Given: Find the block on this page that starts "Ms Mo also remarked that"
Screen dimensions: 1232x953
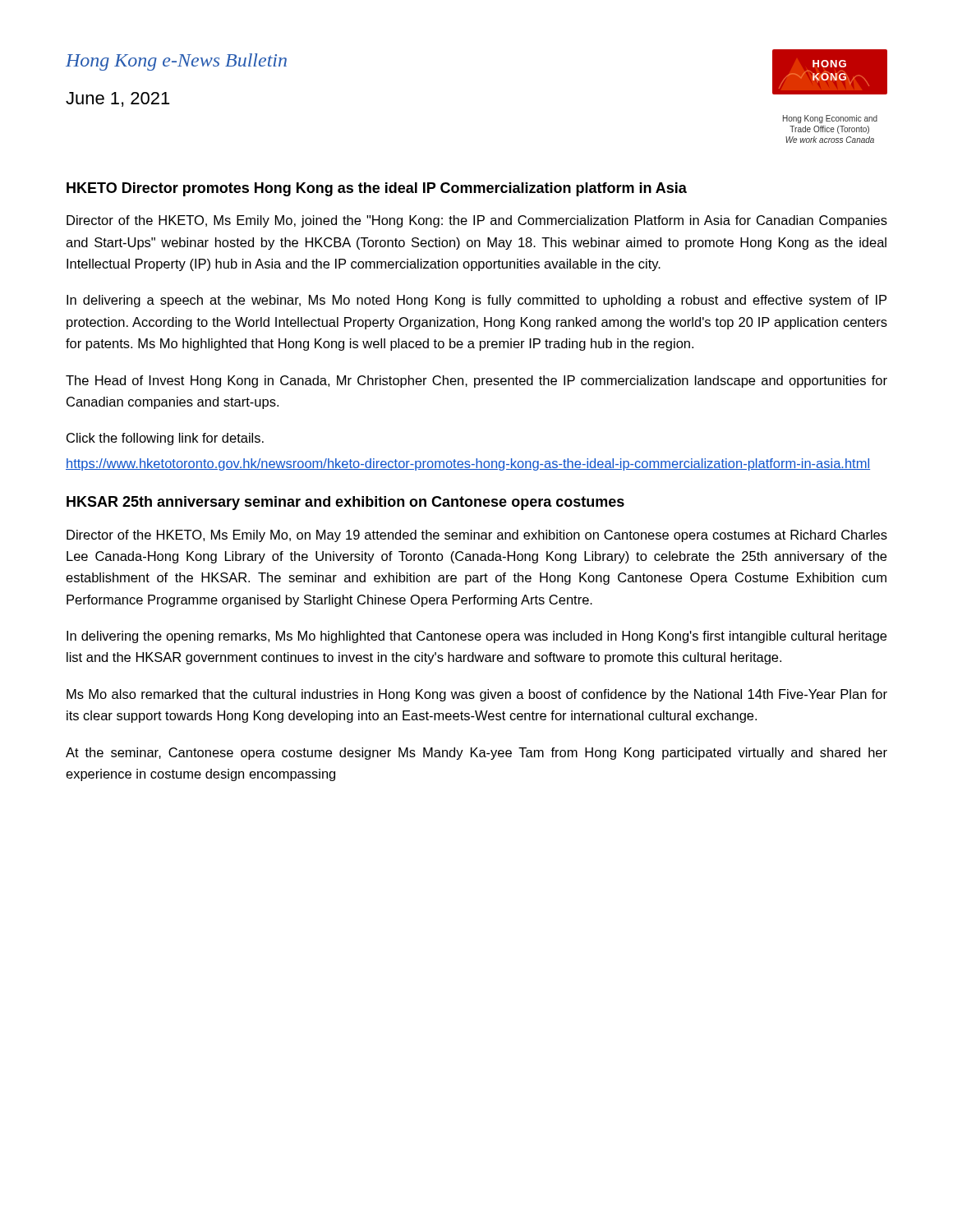Looking at the screenshot, I should (476, 705).
